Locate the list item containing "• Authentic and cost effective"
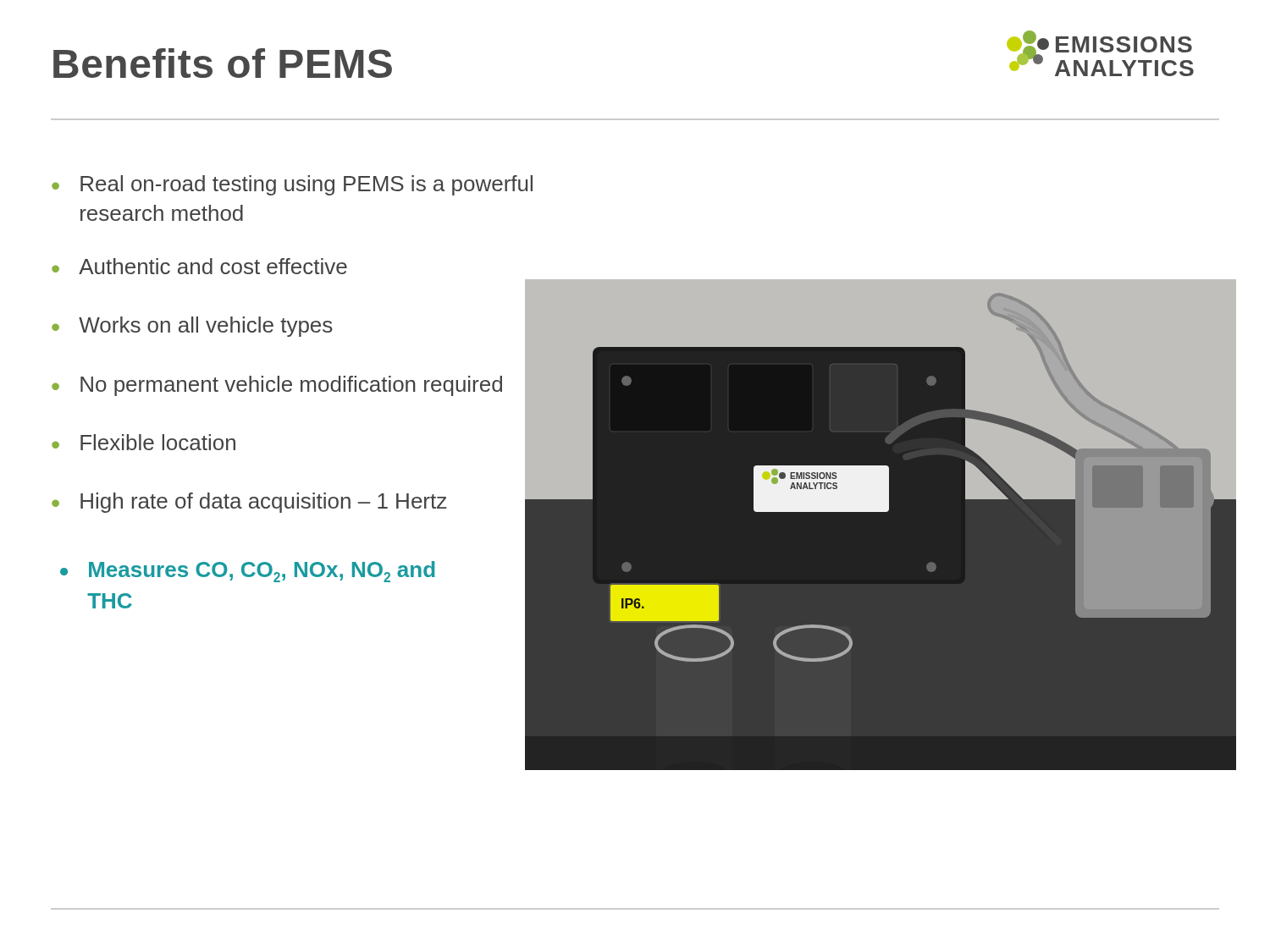The width and height of the screenshot is (1270, 952). pyautogui.click(x=339, y=270)
